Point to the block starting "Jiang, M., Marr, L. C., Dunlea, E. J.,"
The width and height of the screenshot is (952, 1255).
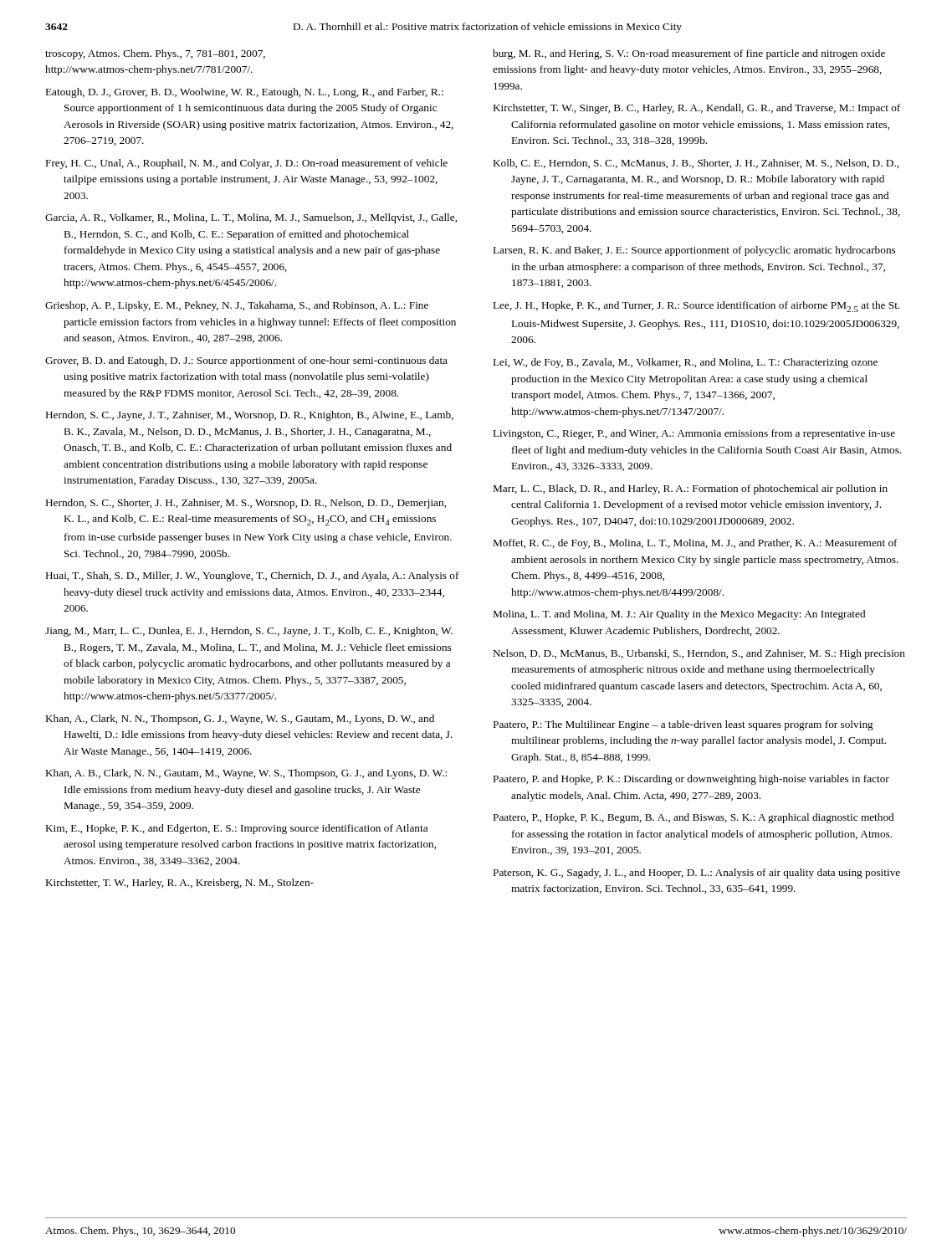[x=249, y=663]
